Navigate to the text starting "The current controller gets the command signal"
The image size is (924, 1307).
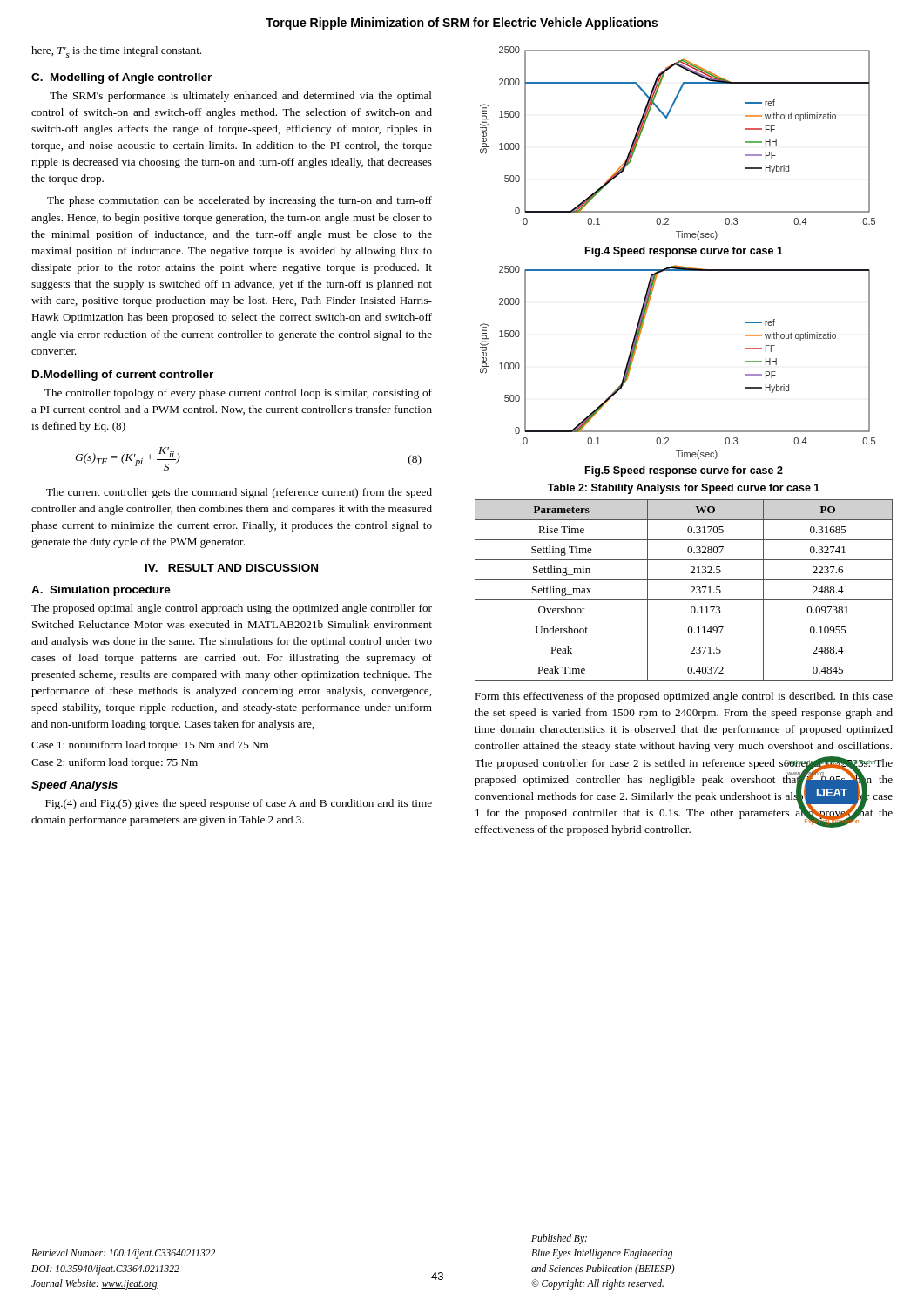pos(232,517)
